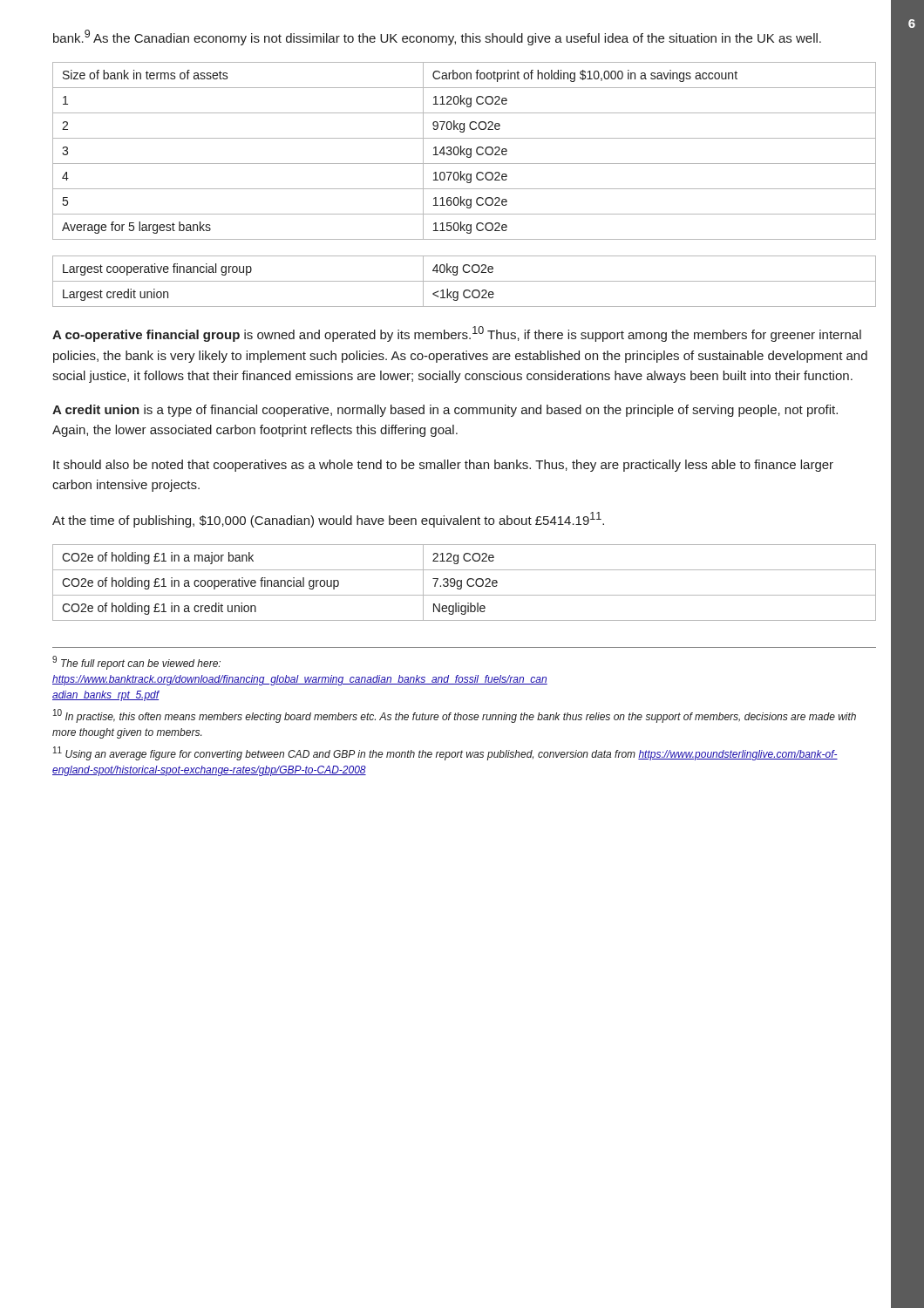Find the footnote that says "10 In practise,"

[454, 724]
